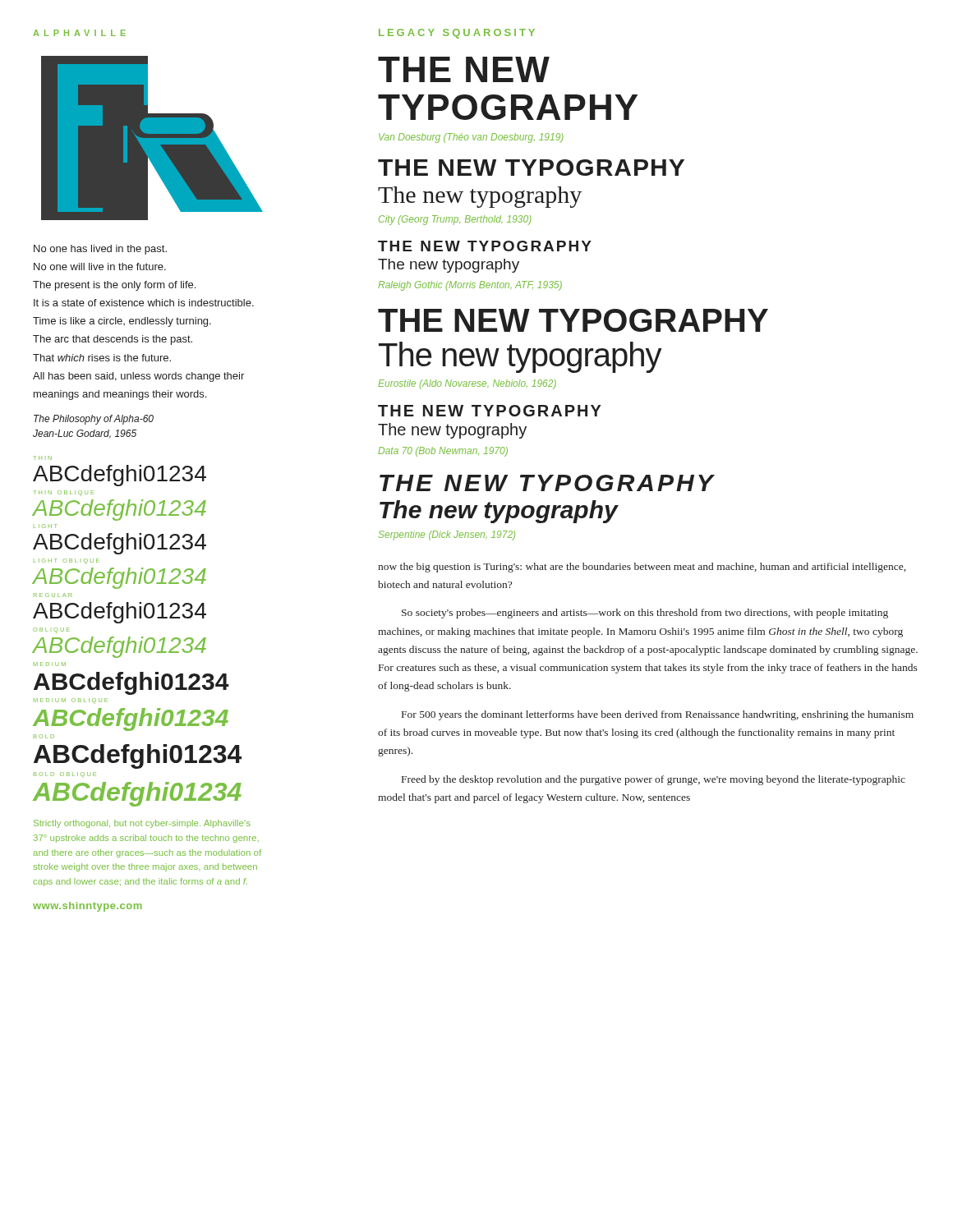The height and width of the screenshot is (1232, 953).
Task: Locate the text block that says "No one has lived in the"
Action: pos(189,321)
